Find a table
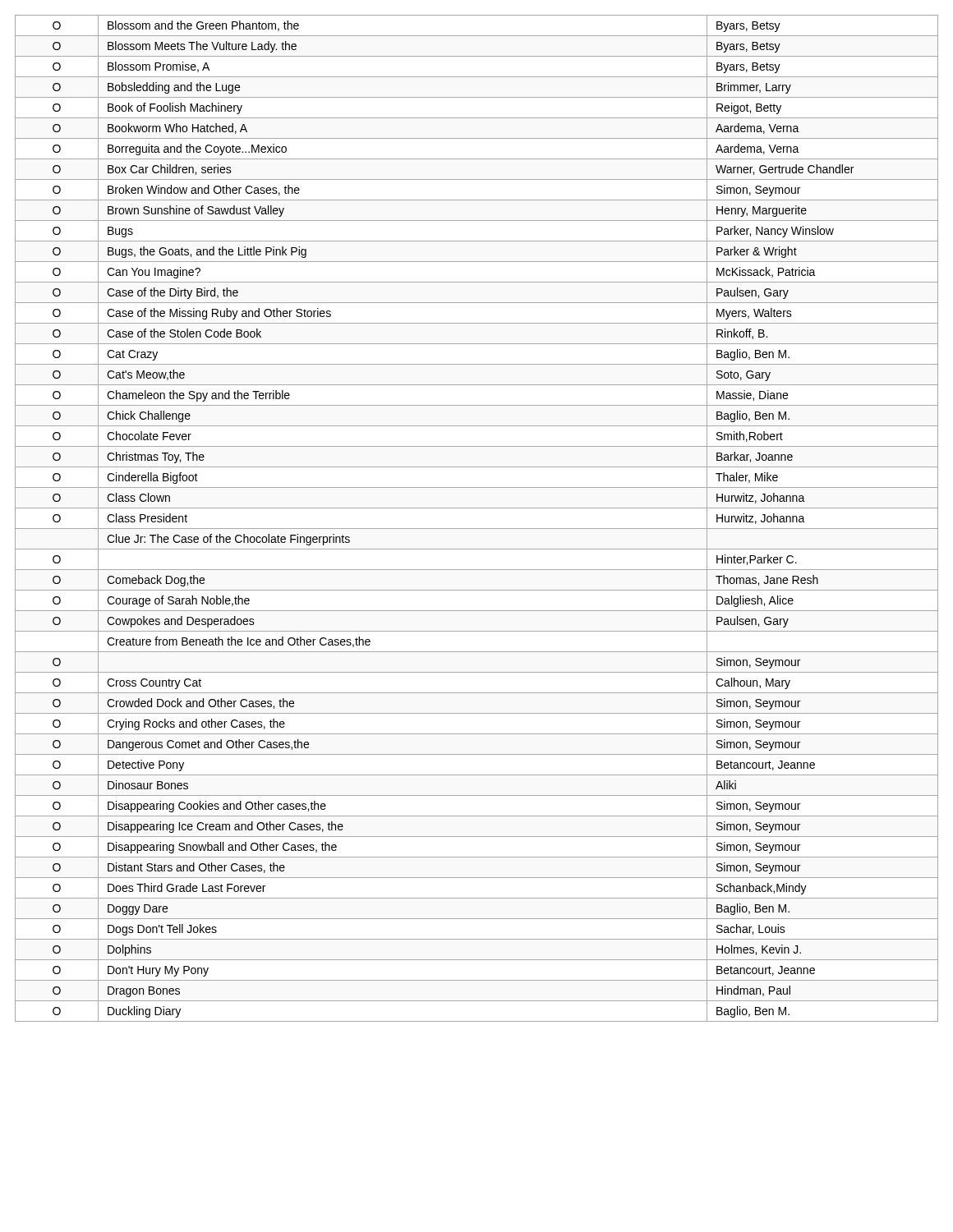This screenshot has height=1232, width=953. click(x=476, y=518)
